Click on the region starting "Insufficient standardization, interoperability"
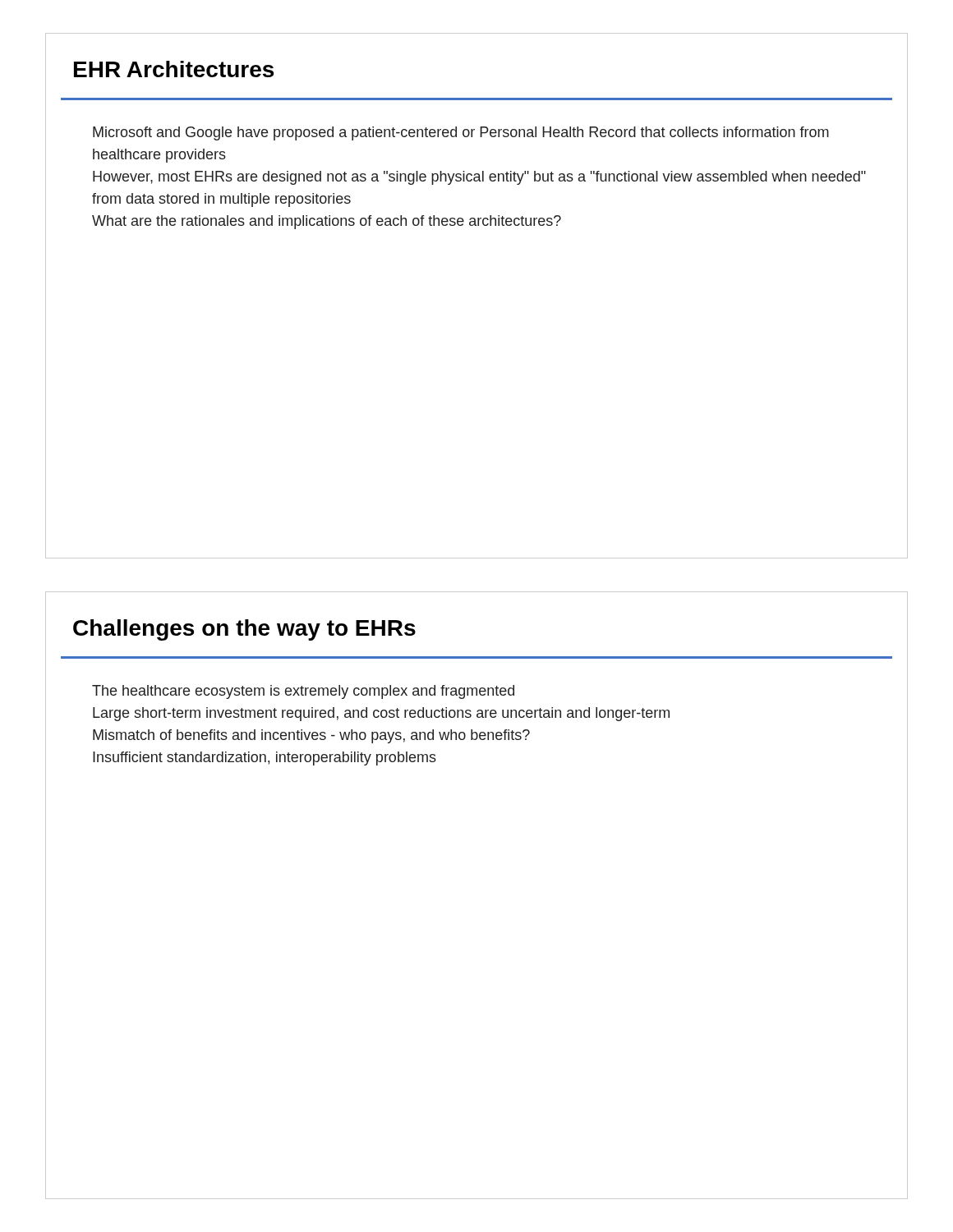Screen dimensions: 1232x953 click(265, 759)
